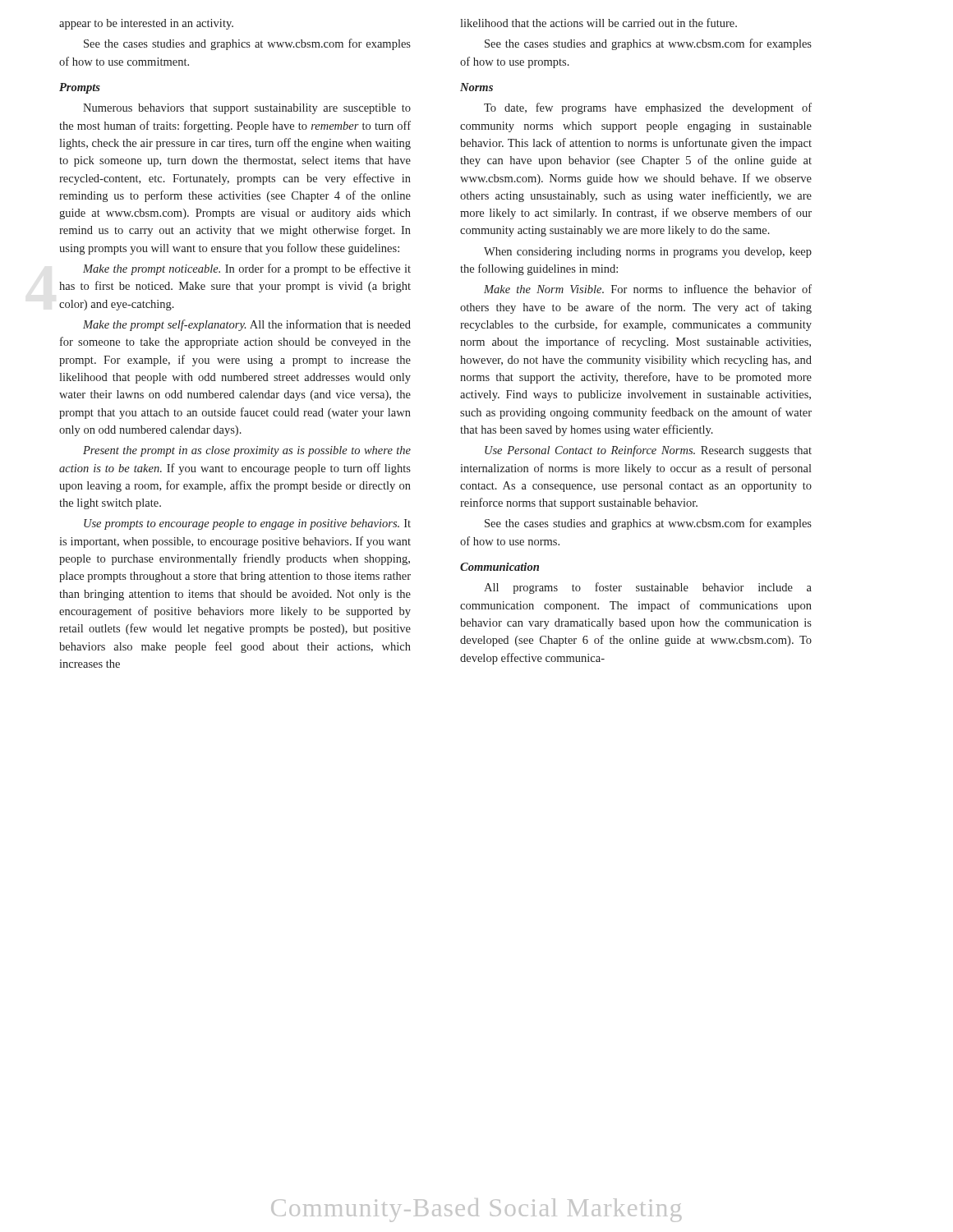Click on the text block containing "Use Personal Contact to Reinforce Norms. Research suggests"

(636, 477)
